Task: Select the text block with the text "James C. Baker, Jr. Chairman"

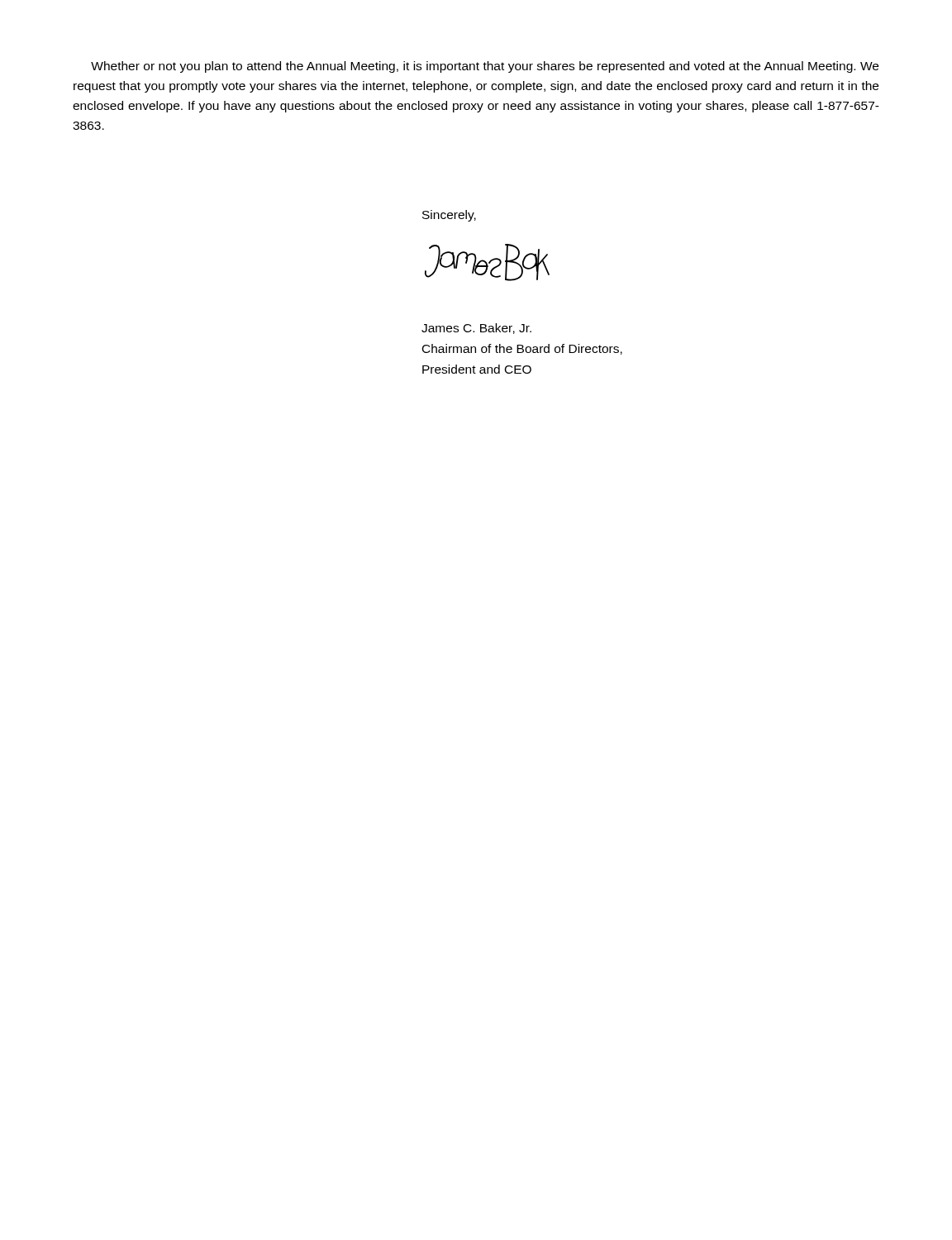Action: 522,348
